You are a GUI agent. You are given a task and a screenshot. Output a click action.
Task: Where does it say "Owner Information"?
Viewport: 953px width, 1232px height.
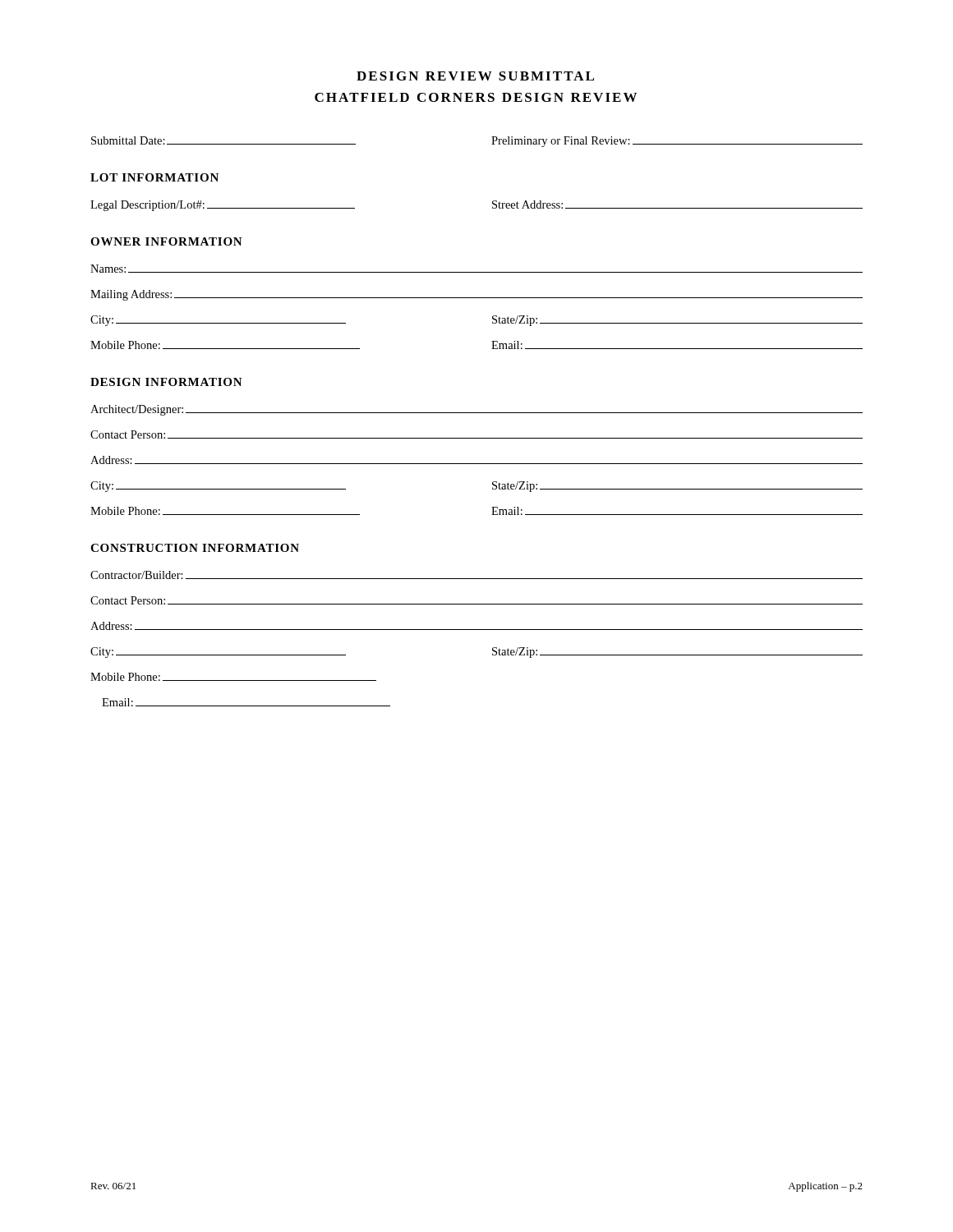click(x=166, y=241)
